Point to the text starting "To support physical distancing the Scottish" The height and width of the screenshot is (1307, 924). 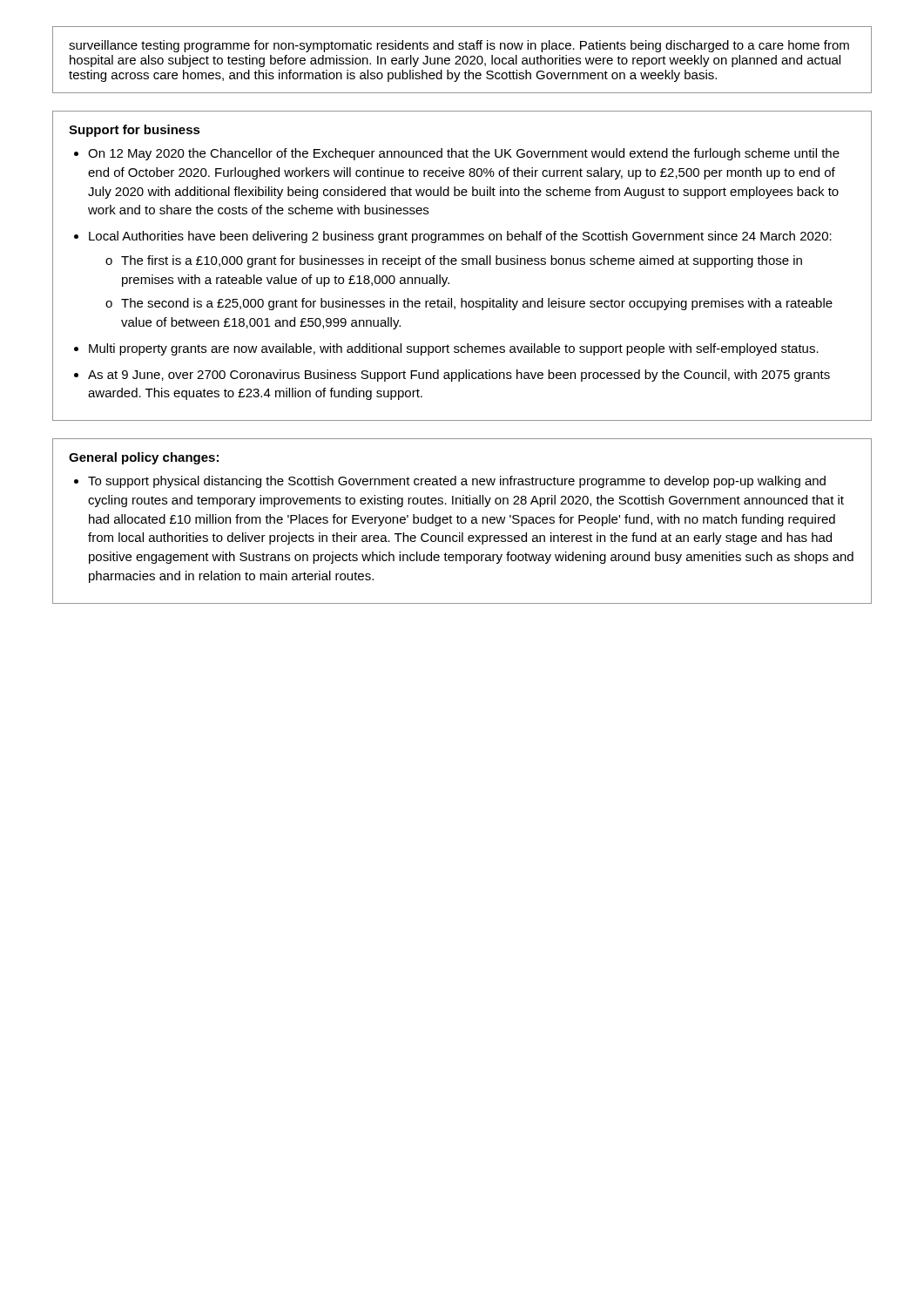pos(471,528)
